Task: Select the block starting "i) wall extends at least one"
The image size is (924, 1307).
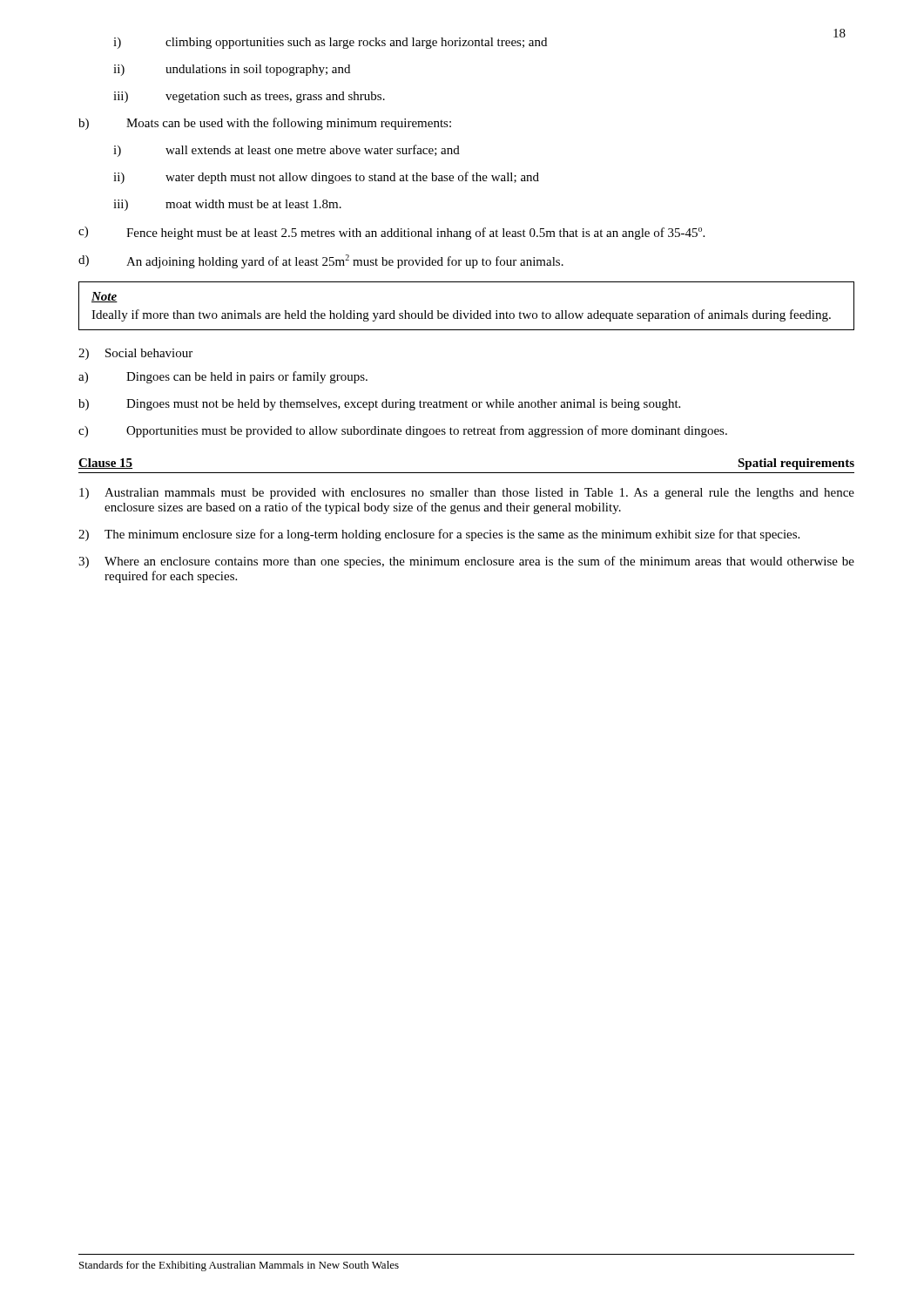Action: click(466, 150)
